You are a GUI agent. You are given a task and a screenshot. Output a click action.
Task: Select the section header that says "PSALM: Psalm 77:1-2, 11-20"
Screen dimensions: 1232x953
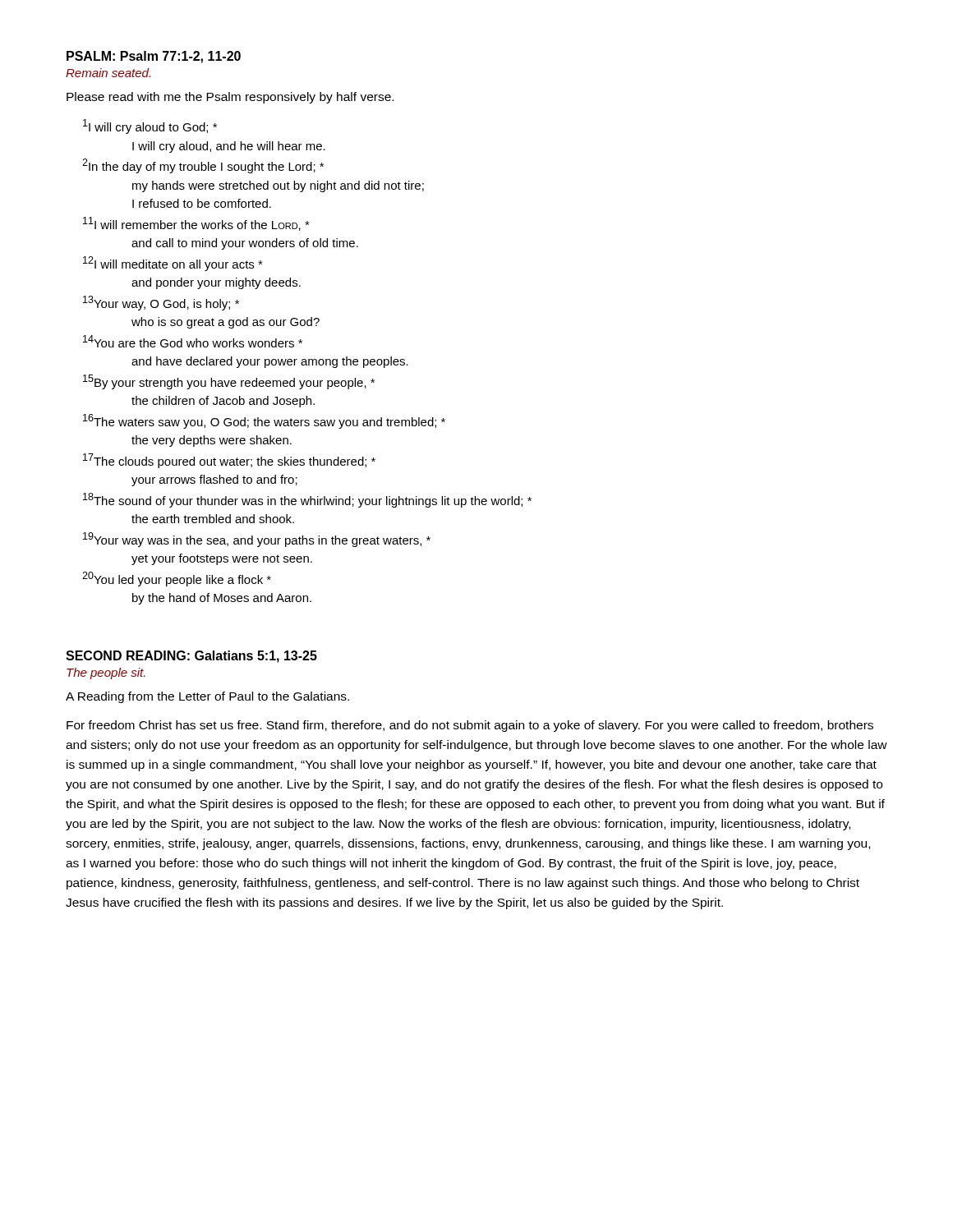[153, 56]
